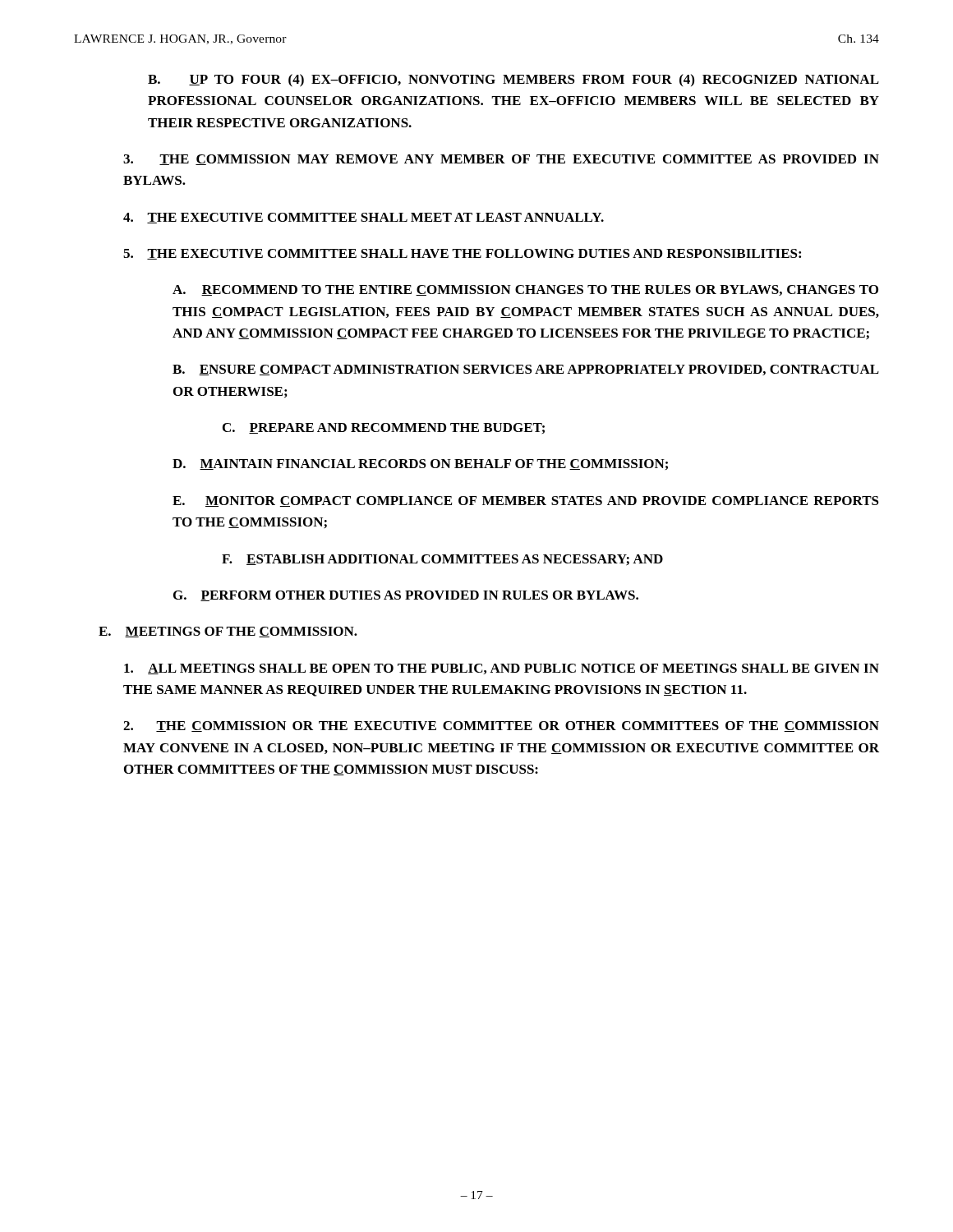Click where it says "C. PREPARE AND RECOMMEND THE BUDGET;"

(x=384, y=428)
